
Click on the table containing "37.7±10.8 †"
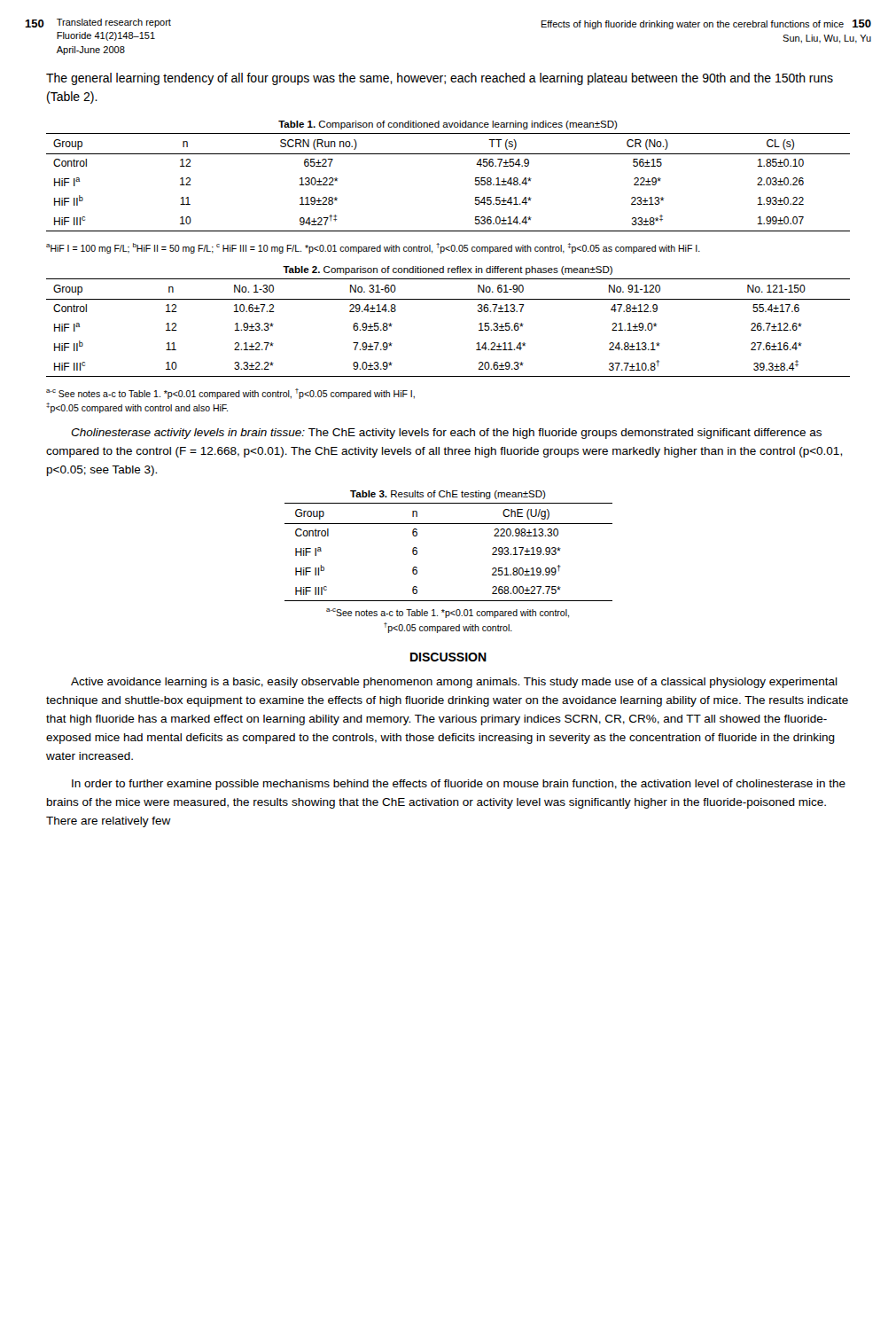pyautogui.click(x=448, y=320)
